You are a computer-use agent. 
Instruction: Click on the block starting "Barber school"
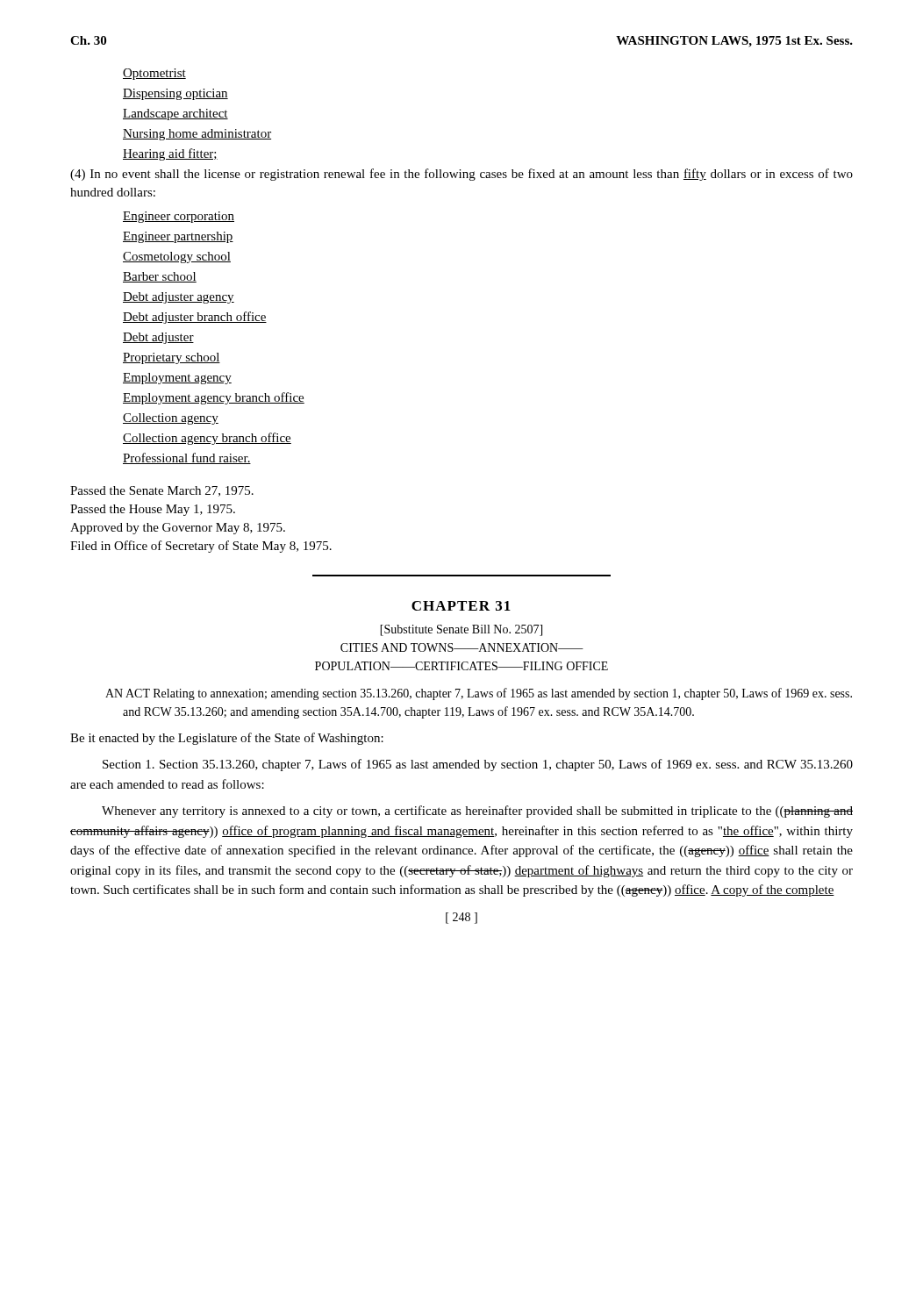point(160,277)
